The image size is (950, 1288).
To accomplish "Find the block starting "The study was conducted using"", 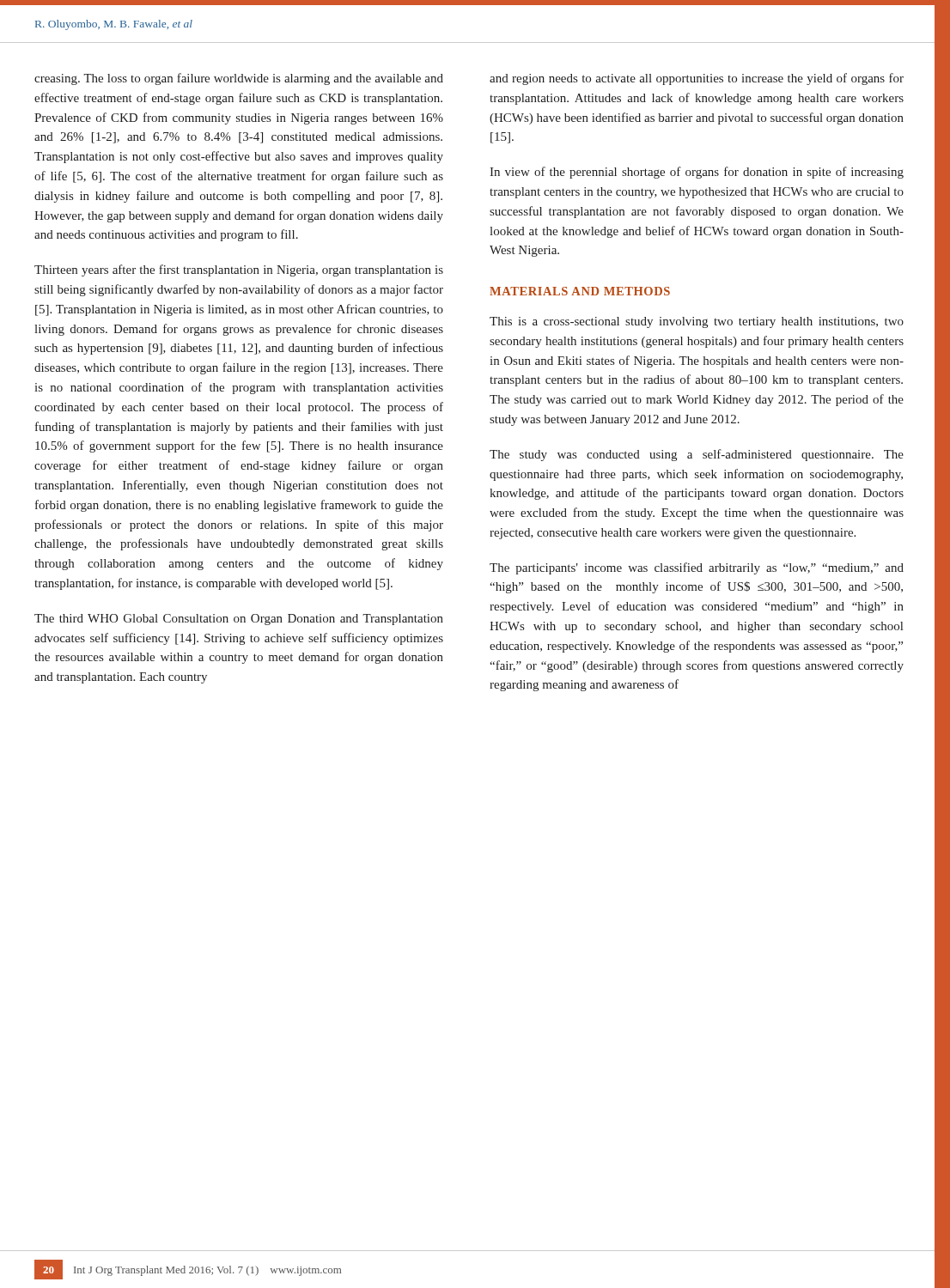I will [697, 493].
